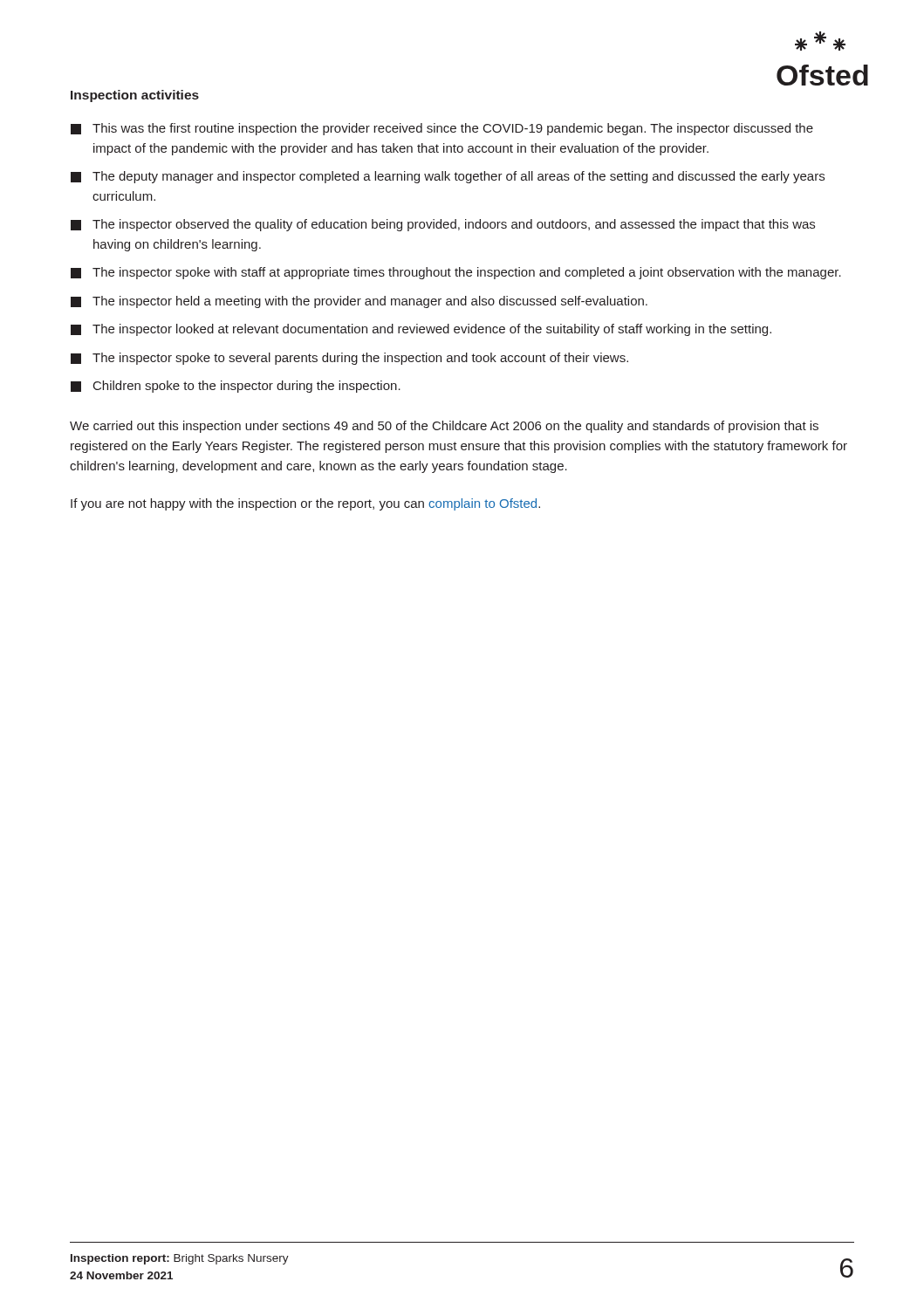Screen dimensions: 1309x924
Task: Locate the block of text that opens with "Children spoke to"
Action: point(236,387)
